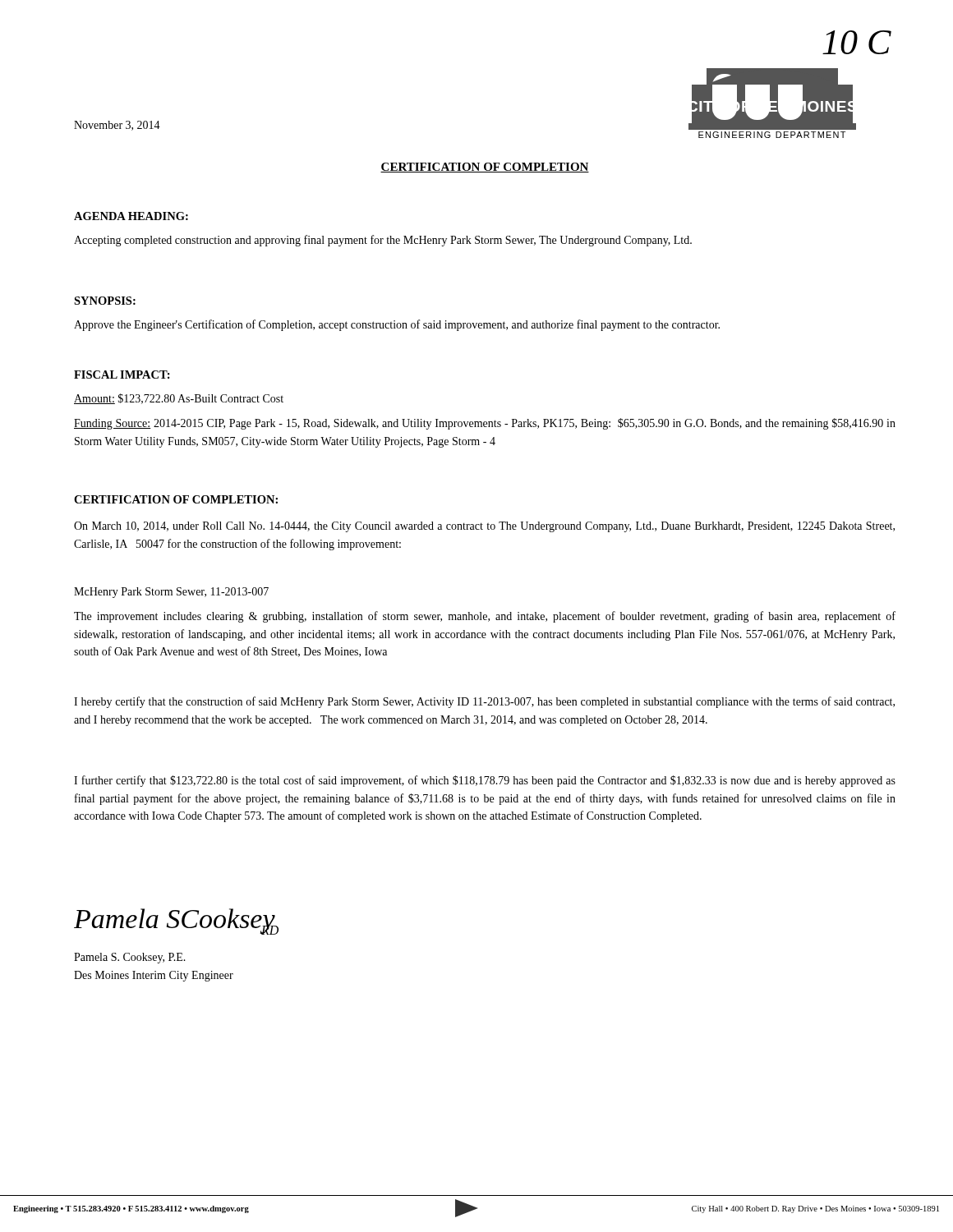Point to the passage starting "CERTIFICATION OF COMPLETION:"

(x=176, y=499)
